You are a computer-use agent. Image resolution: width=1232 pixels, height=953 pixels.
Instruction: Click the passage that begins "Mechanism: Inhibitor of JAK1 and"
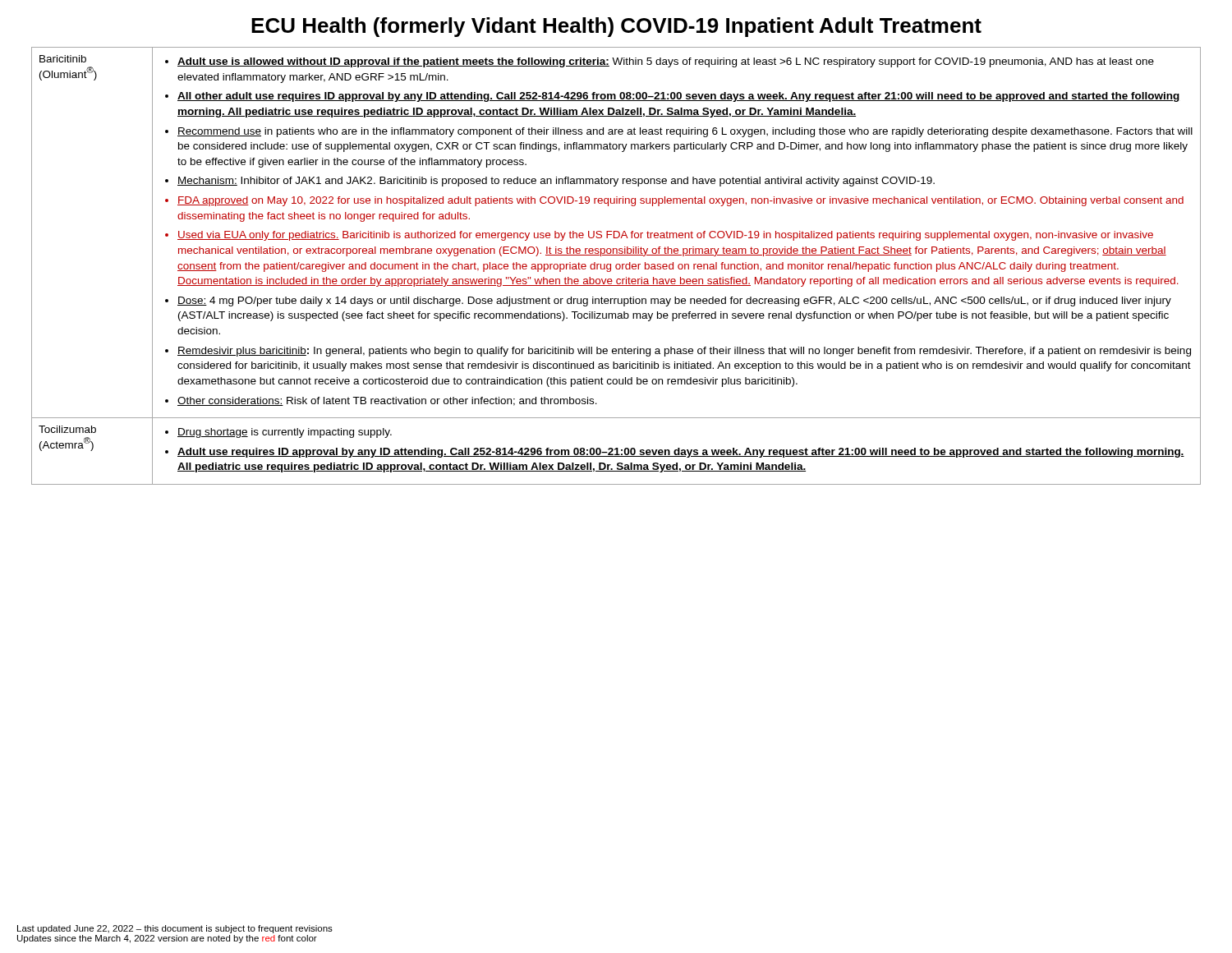click(x=556, y=181)
